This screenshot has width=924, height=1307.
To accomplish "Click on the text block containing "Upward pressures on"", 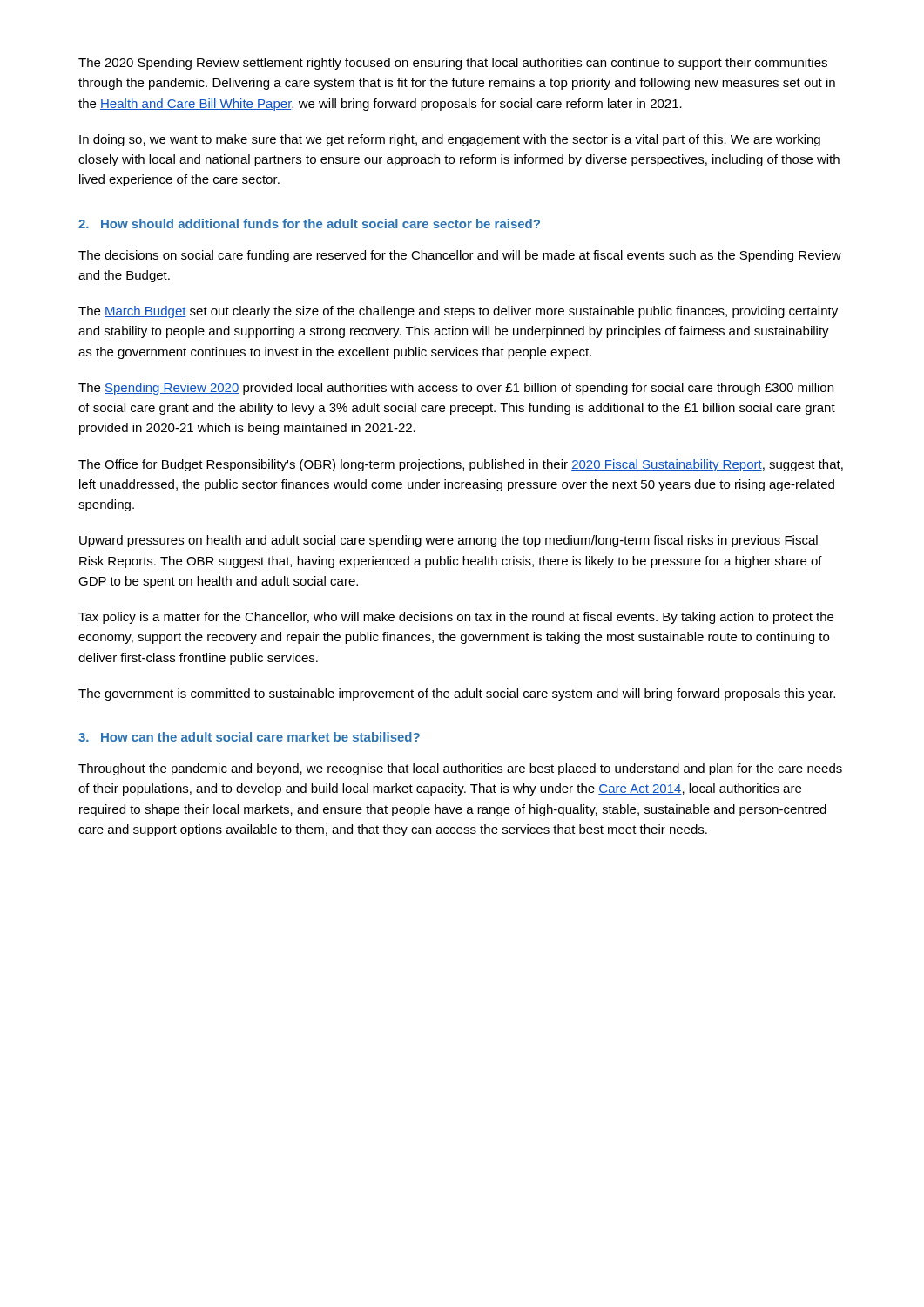I will (450, 560).
